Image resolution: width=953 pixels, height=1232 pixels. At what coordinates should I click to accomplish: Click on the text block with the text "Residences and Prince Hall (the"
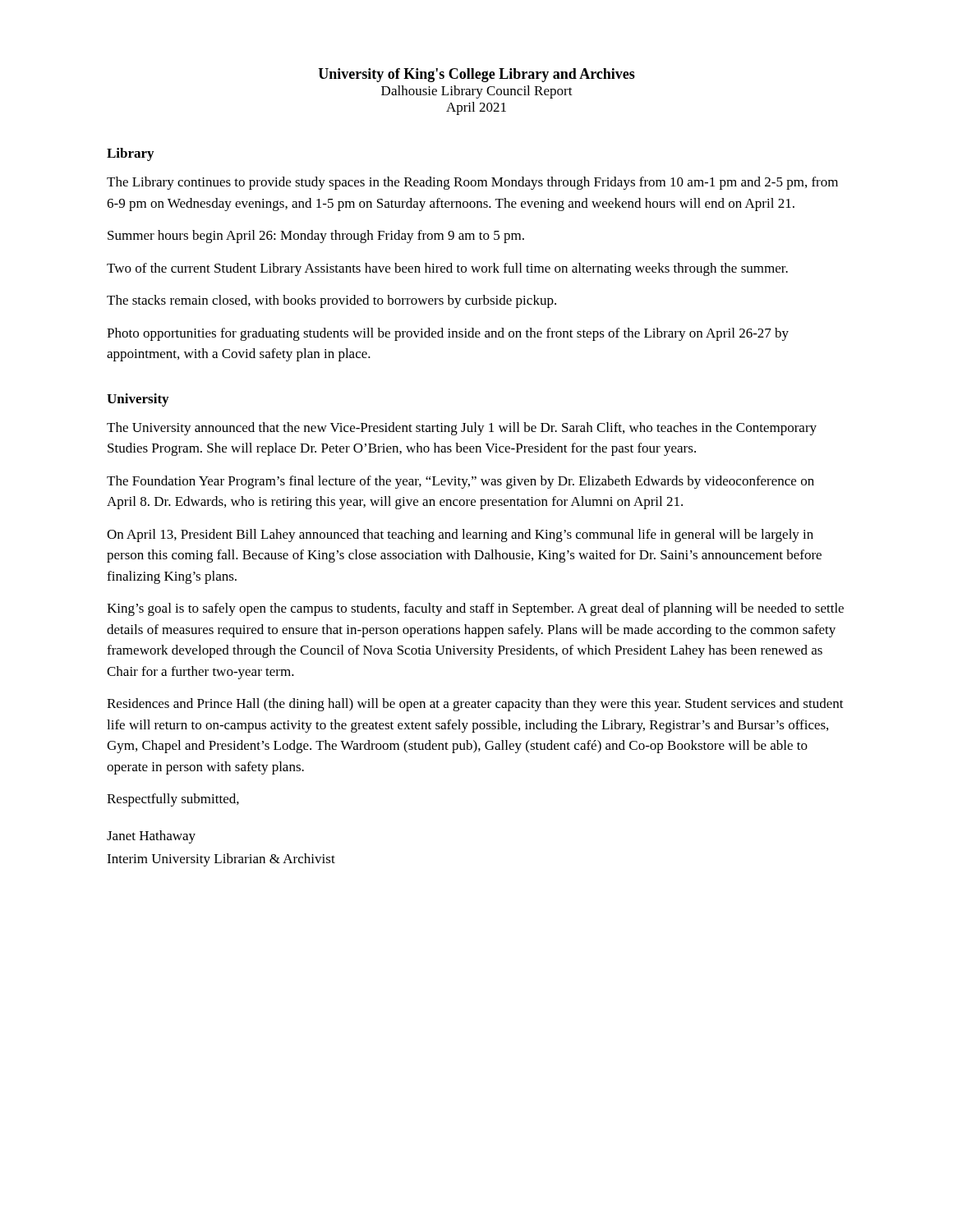pos(475,735)
